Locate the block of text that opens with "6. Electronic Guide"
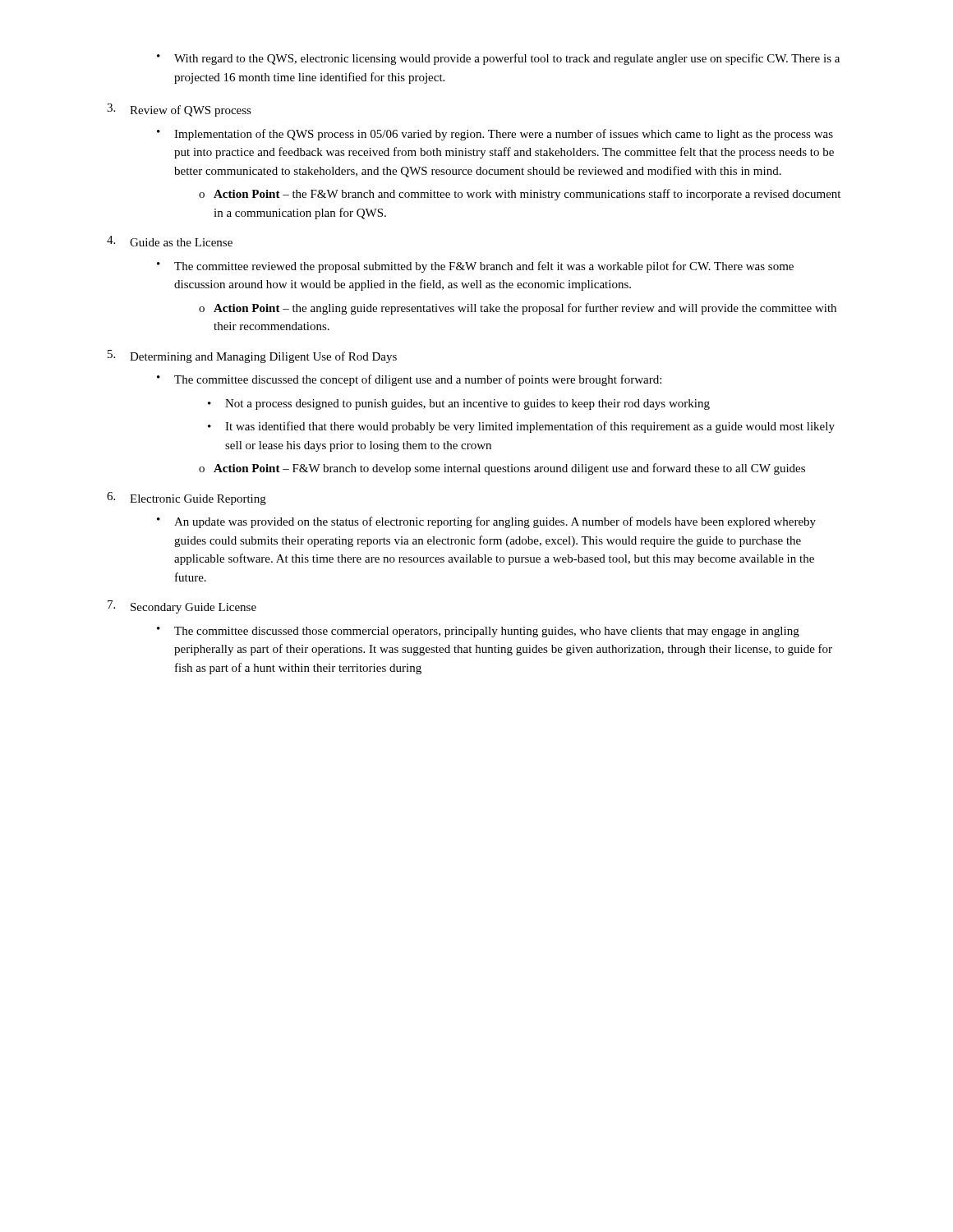 186,499
